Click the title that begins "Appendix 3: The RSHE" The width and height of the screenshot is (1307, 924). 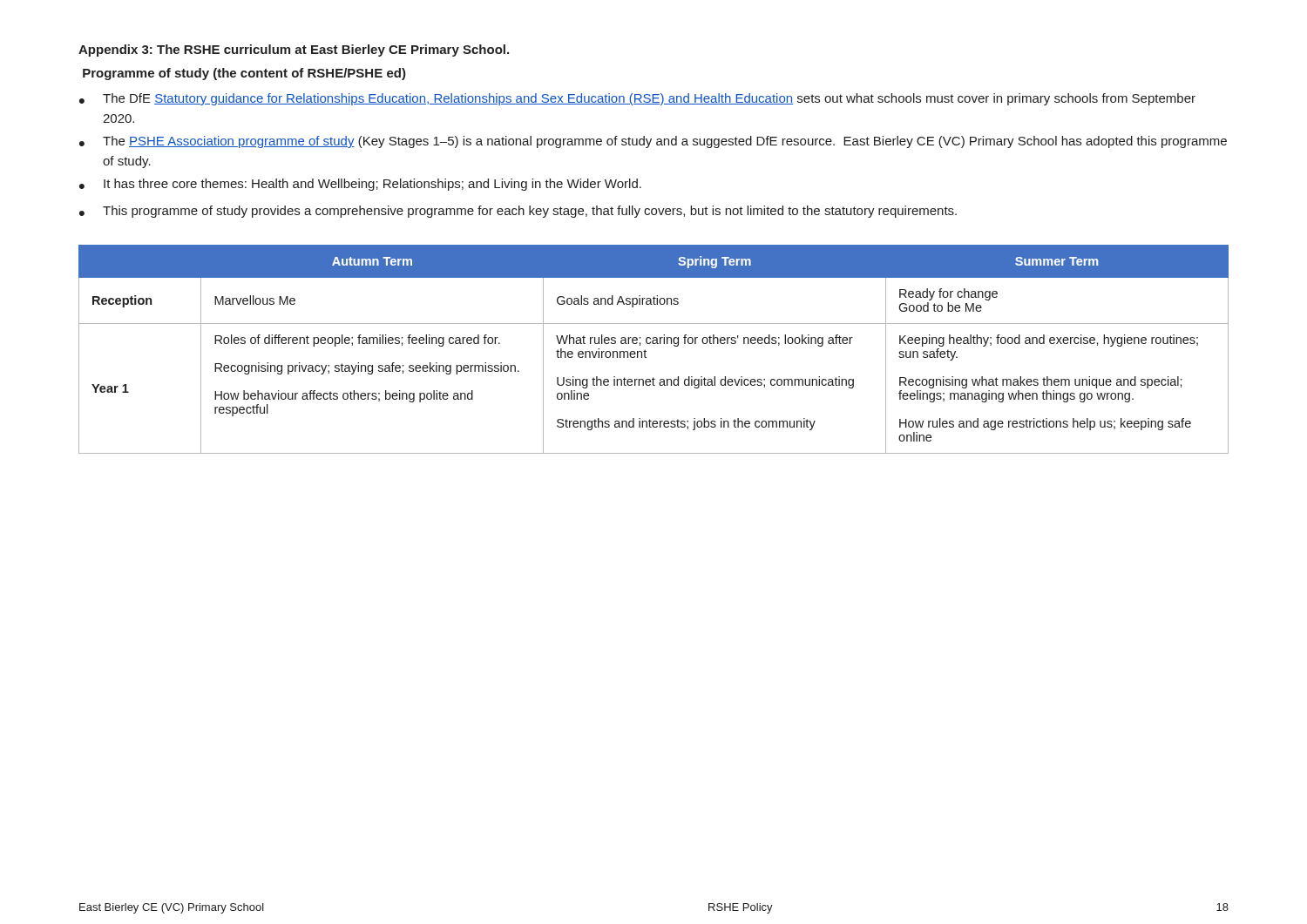[294, 49]
